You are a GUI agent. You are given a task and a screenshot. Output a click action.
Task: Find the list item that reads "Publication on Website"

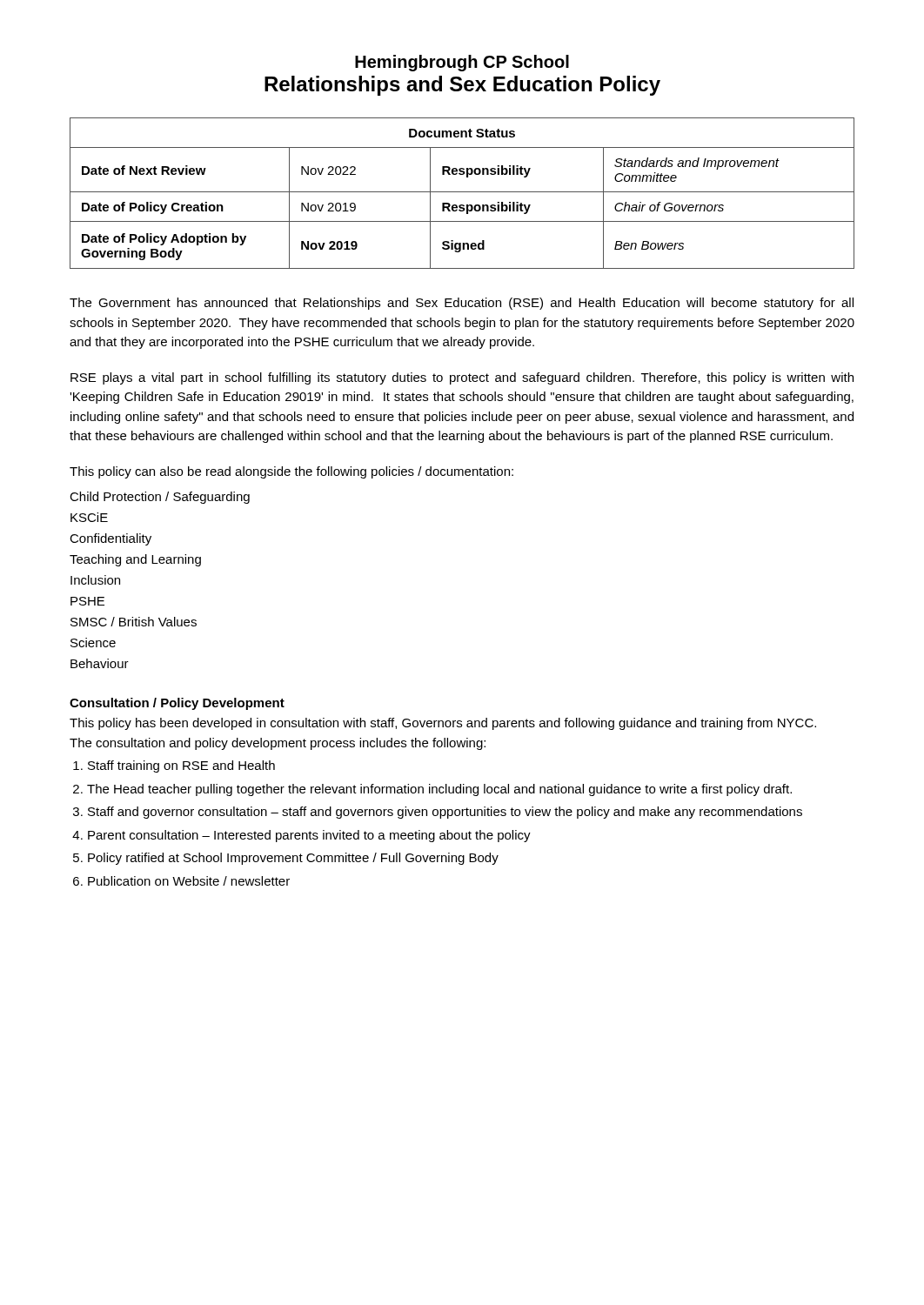pyautogui.click(x=188, y=880)
